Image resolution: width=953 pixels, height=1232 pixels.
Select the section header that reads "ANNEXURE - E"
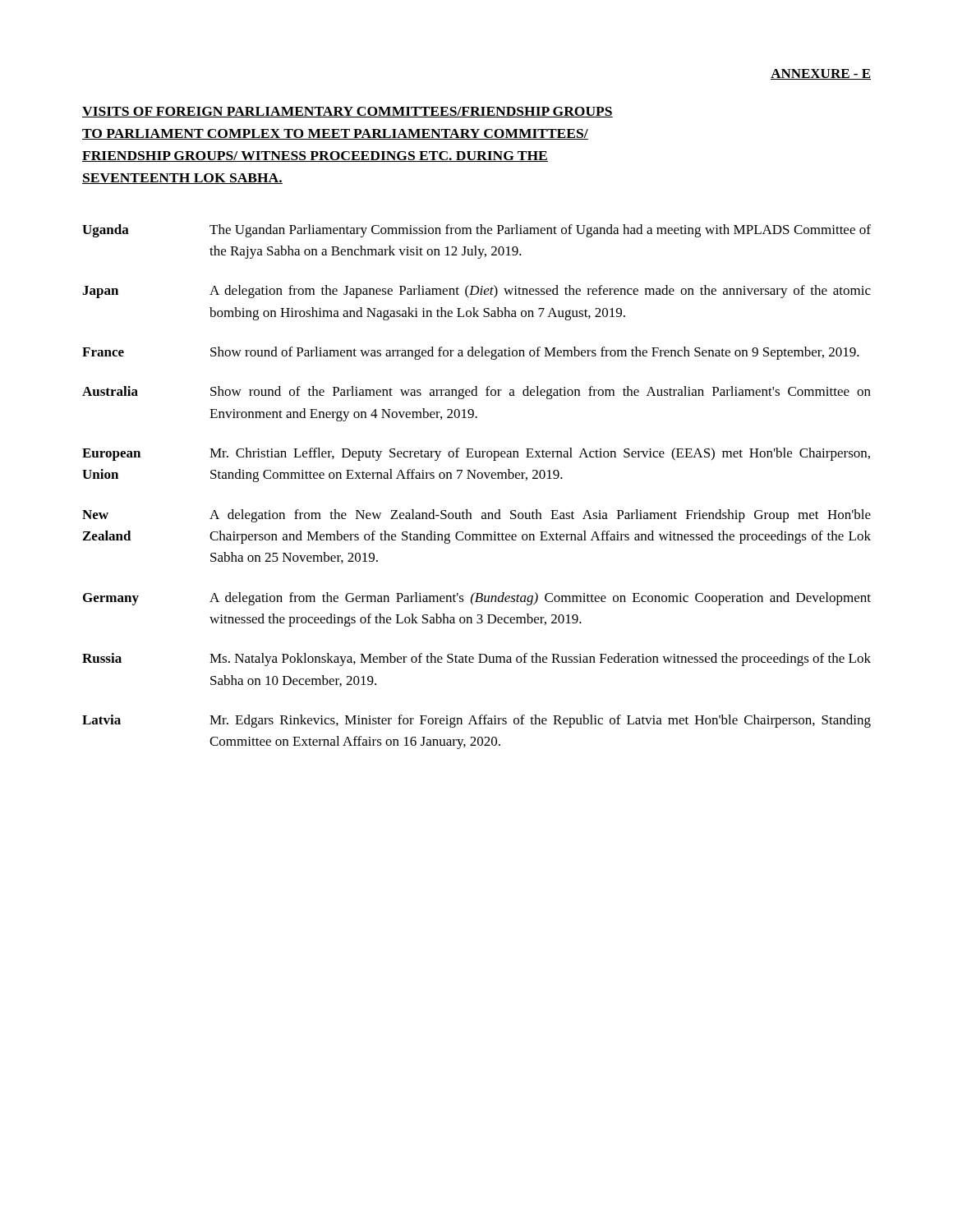click(821, 73)
